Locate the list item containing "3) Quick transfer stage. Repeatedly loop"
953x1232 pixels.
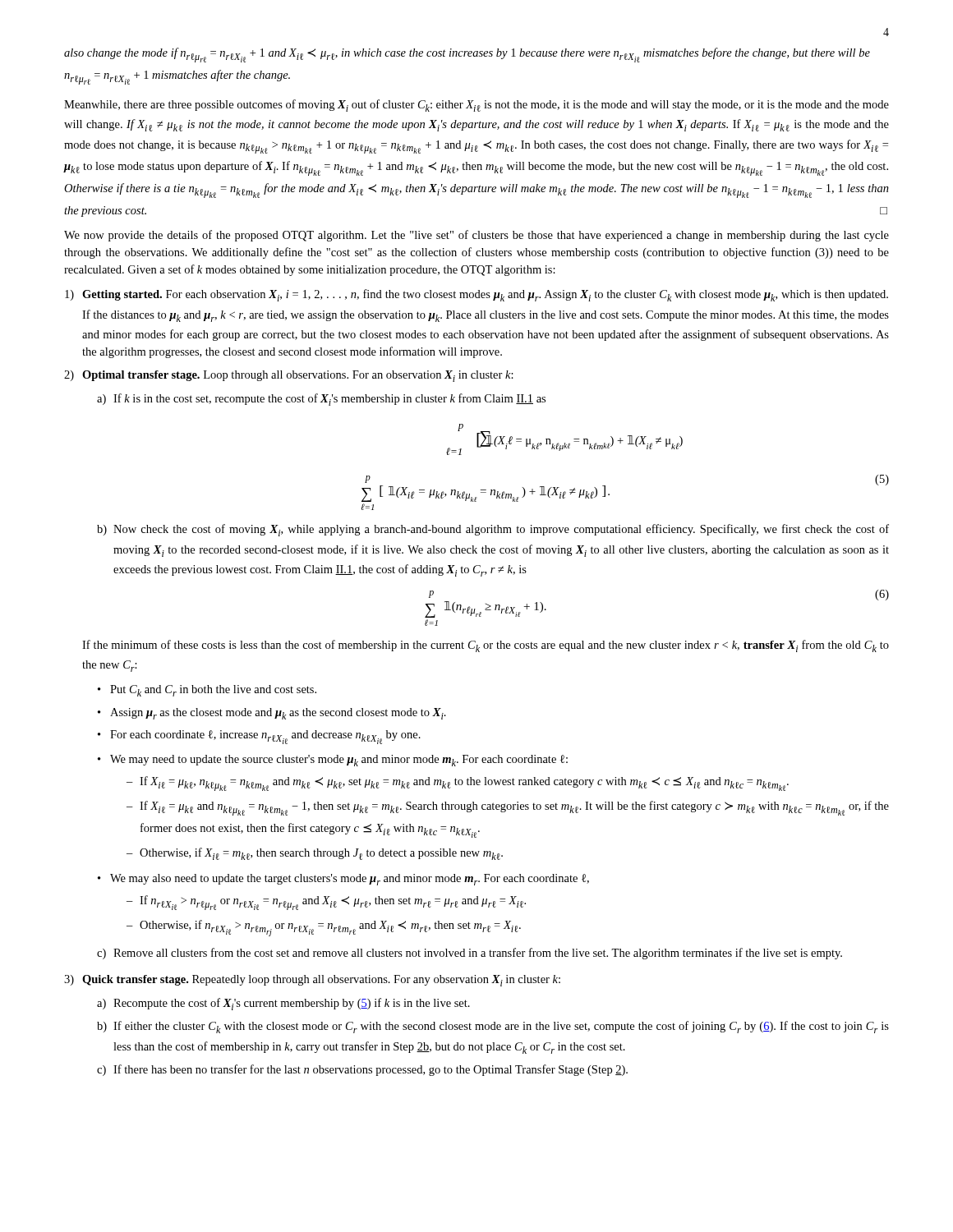tap(476, 1026)
